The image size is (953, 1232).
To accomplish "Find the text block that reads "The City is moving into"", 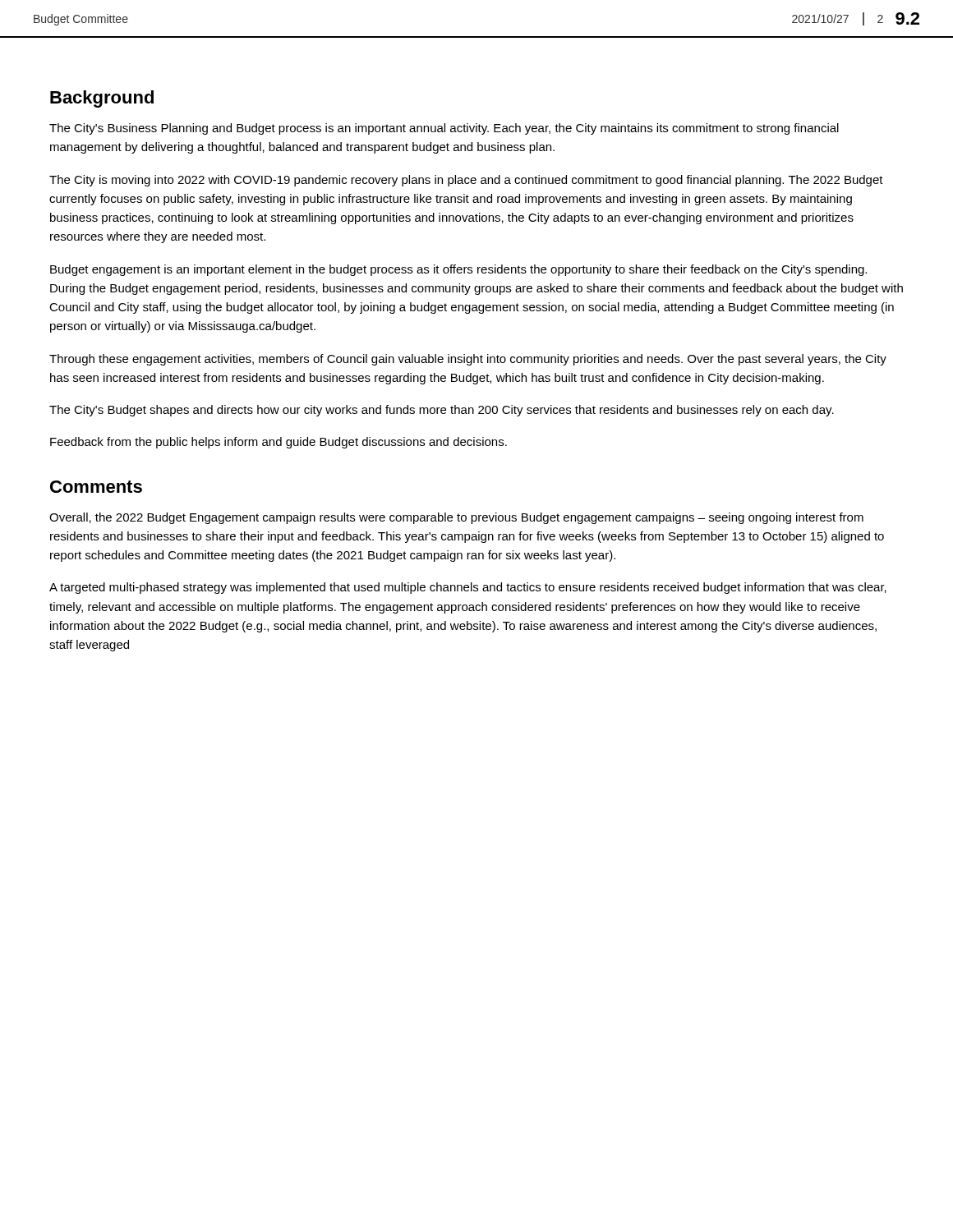I will click(466, 208).
